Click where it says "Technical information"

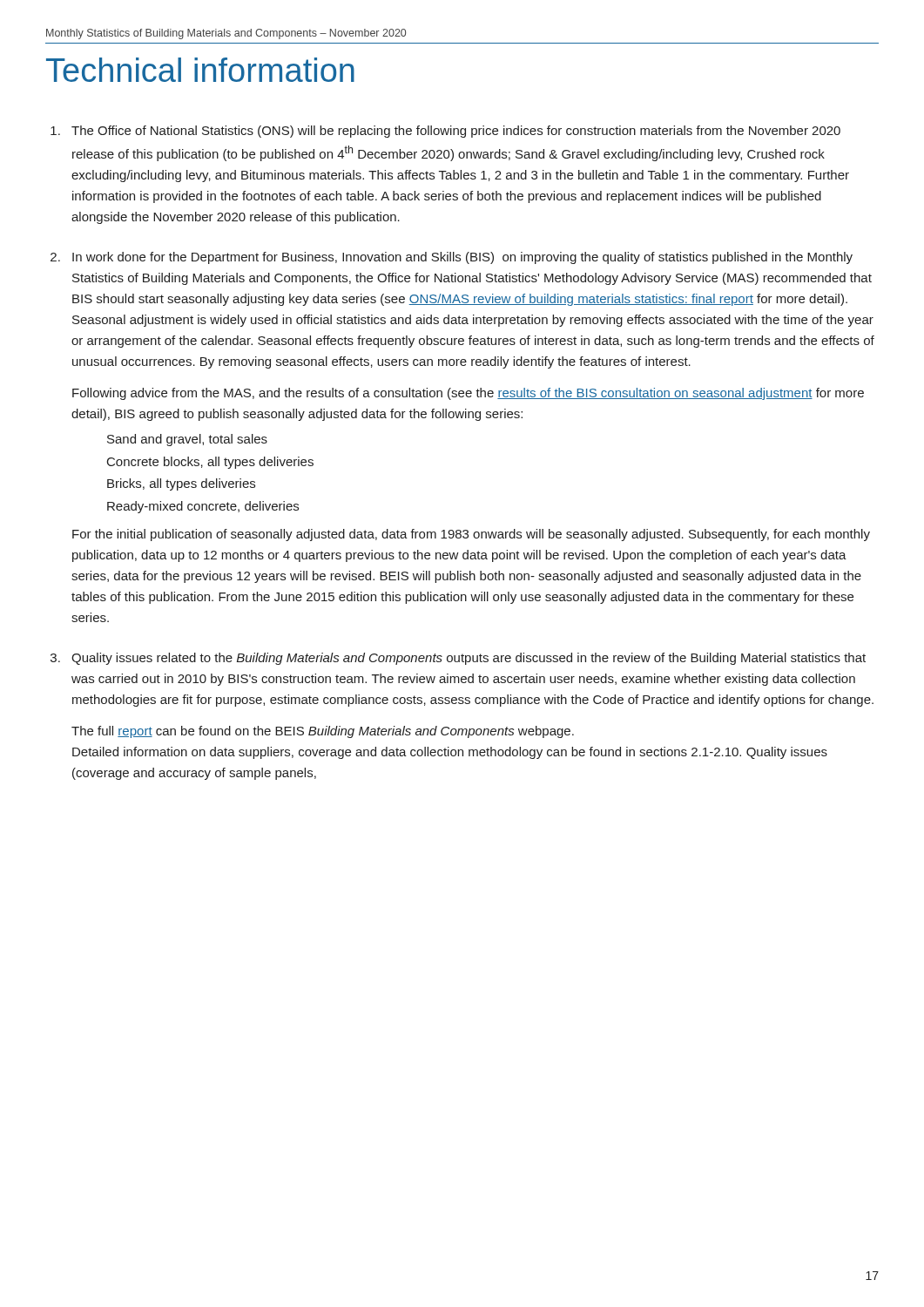point(200,70)
